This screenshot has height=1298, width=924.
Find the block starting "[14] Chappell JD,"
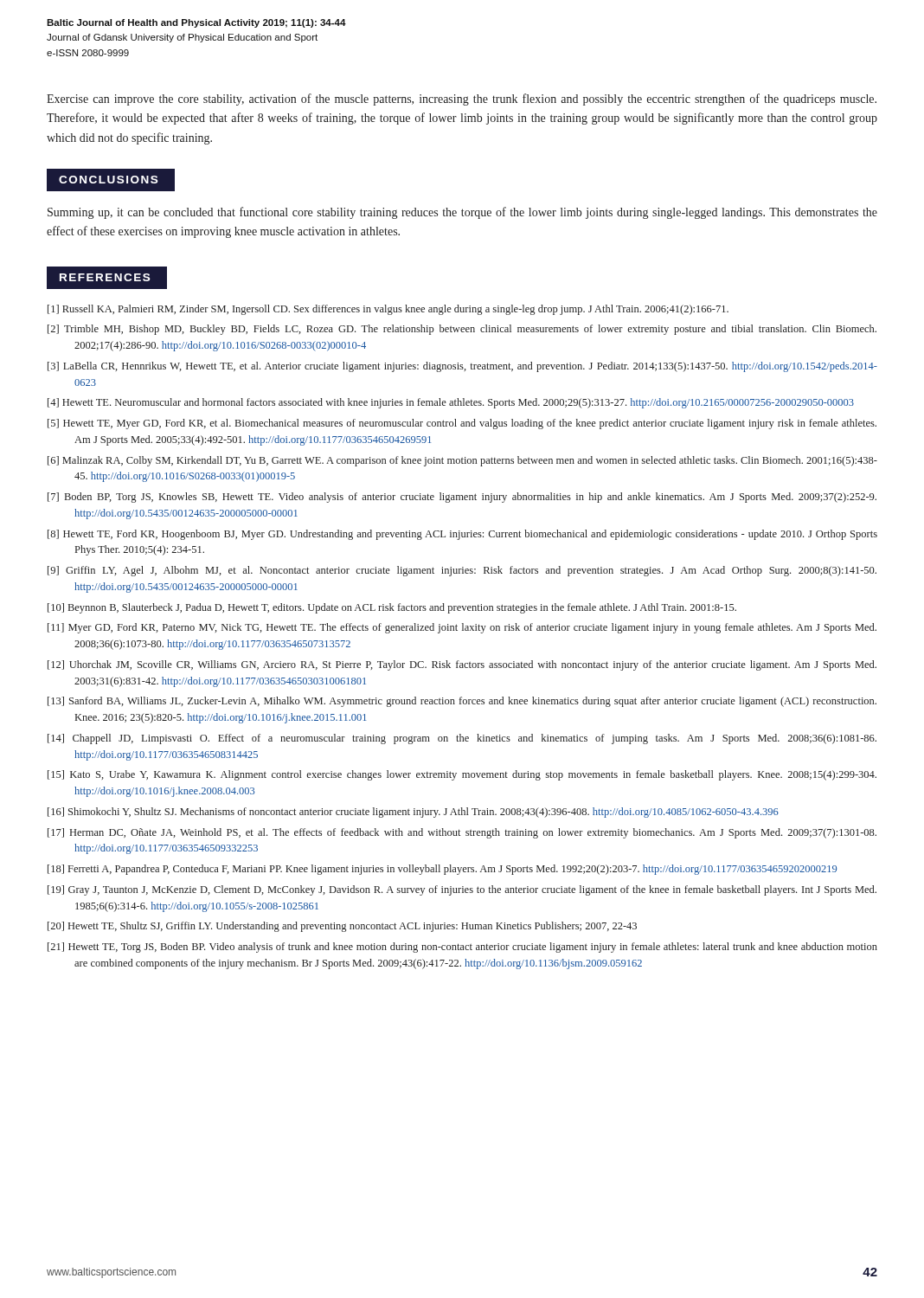click(x=462, y=746)
